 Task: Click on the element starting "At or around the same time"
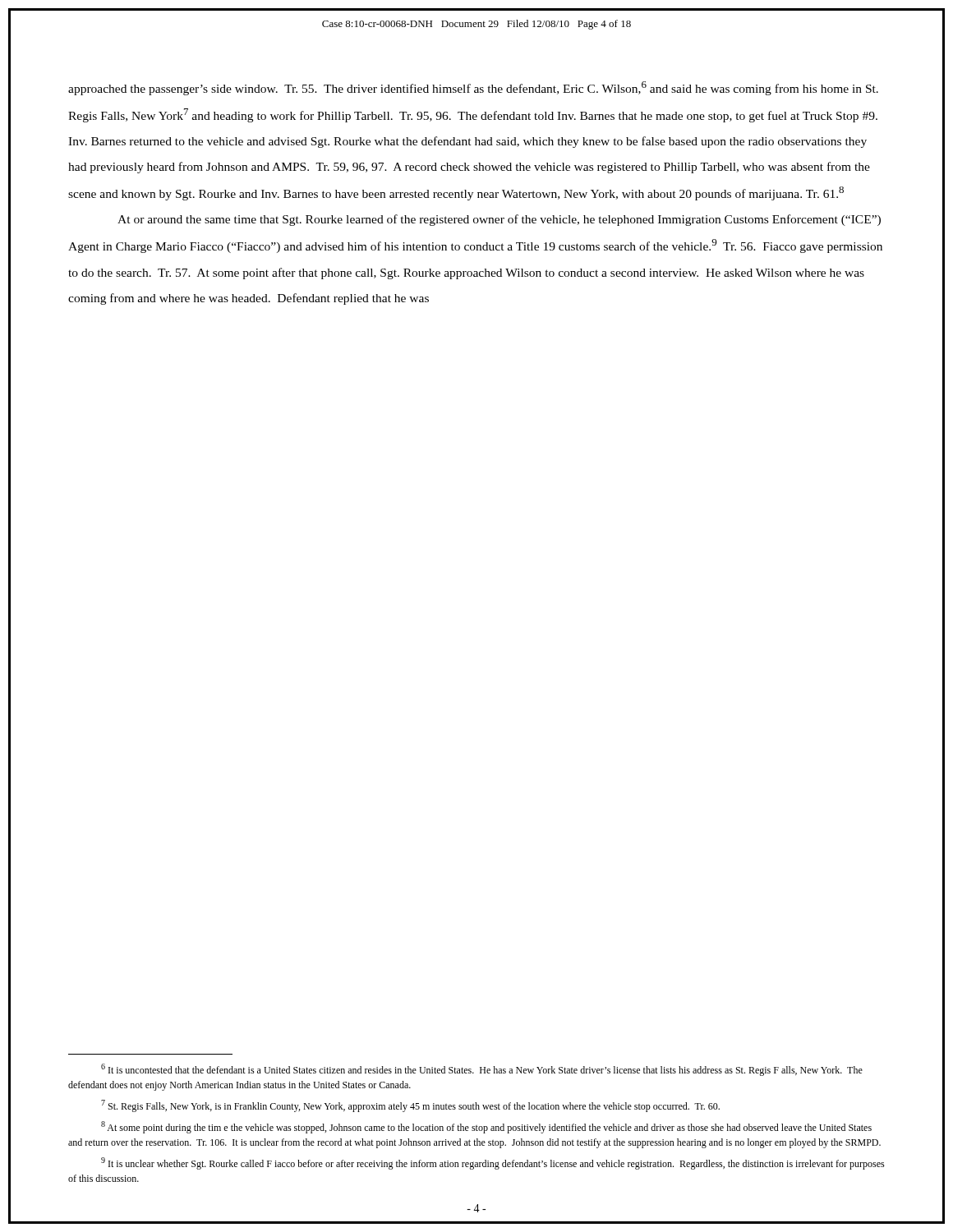point(475,258)
